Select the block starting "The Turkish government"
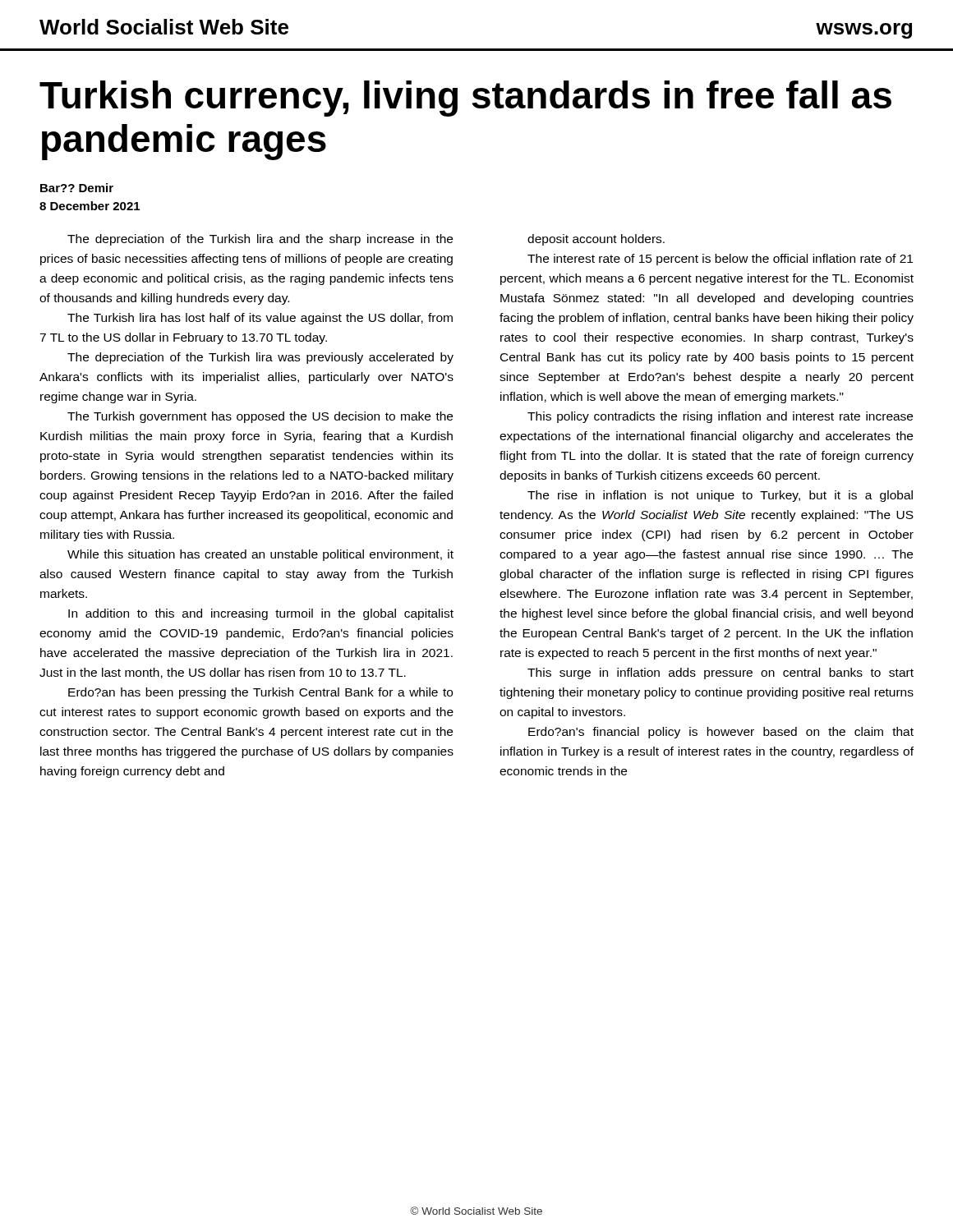The image size is (953, 1232). (246, 475)
